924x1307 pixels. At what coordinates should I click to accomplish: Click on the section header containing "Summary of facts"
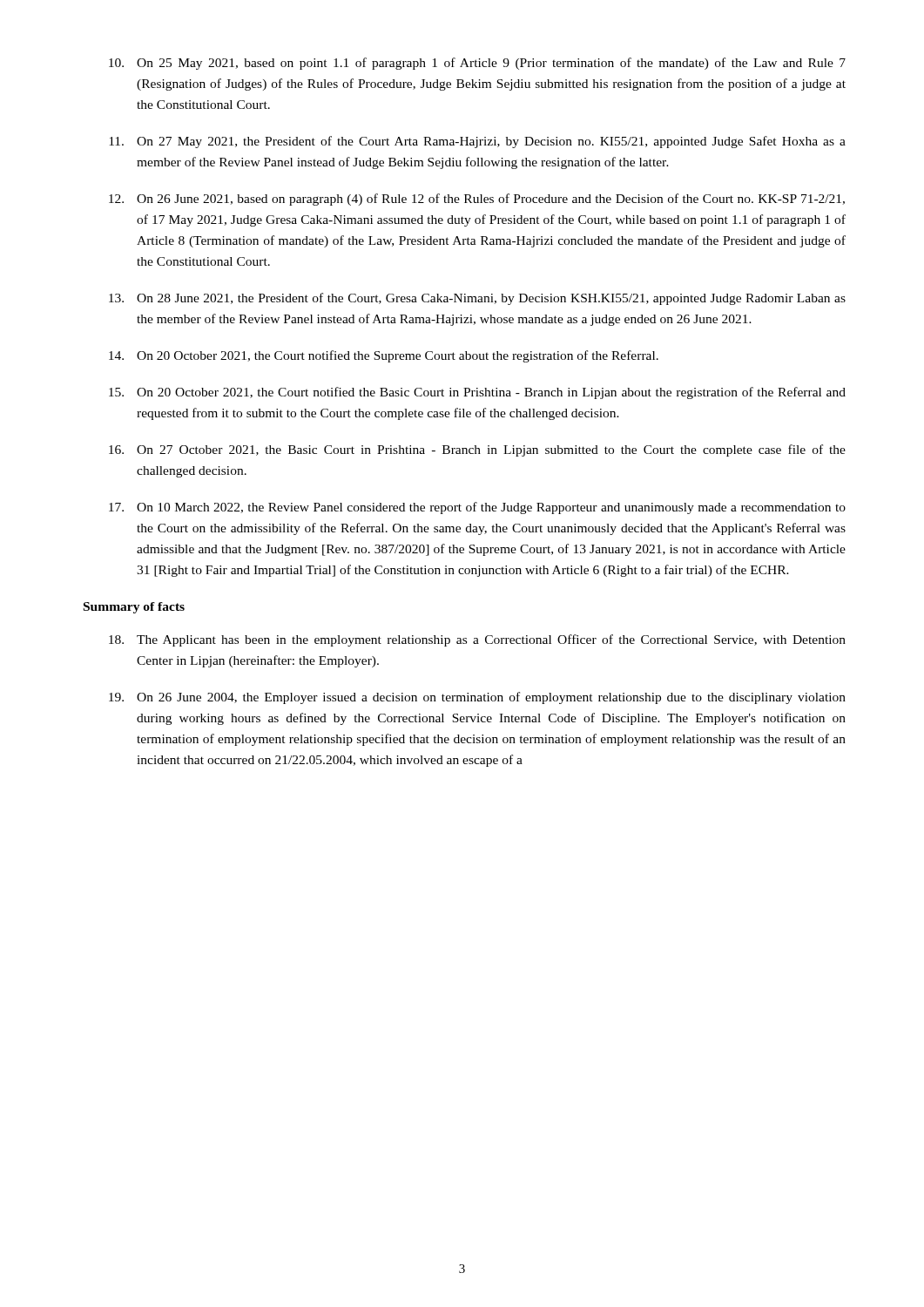point(134,606)
